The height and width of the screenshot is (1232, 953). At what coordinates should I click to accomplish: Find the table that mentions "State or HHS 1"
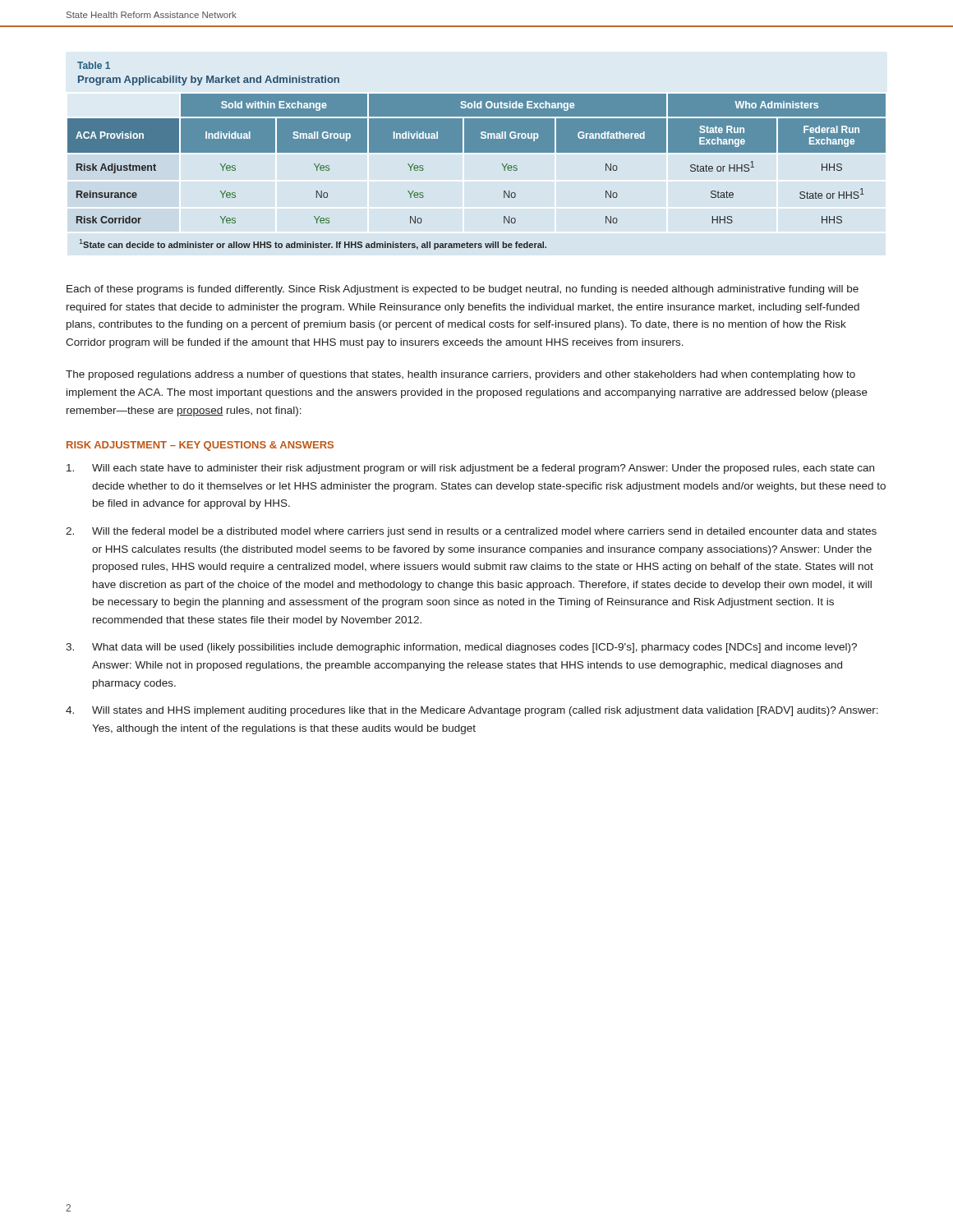point(476,154)
